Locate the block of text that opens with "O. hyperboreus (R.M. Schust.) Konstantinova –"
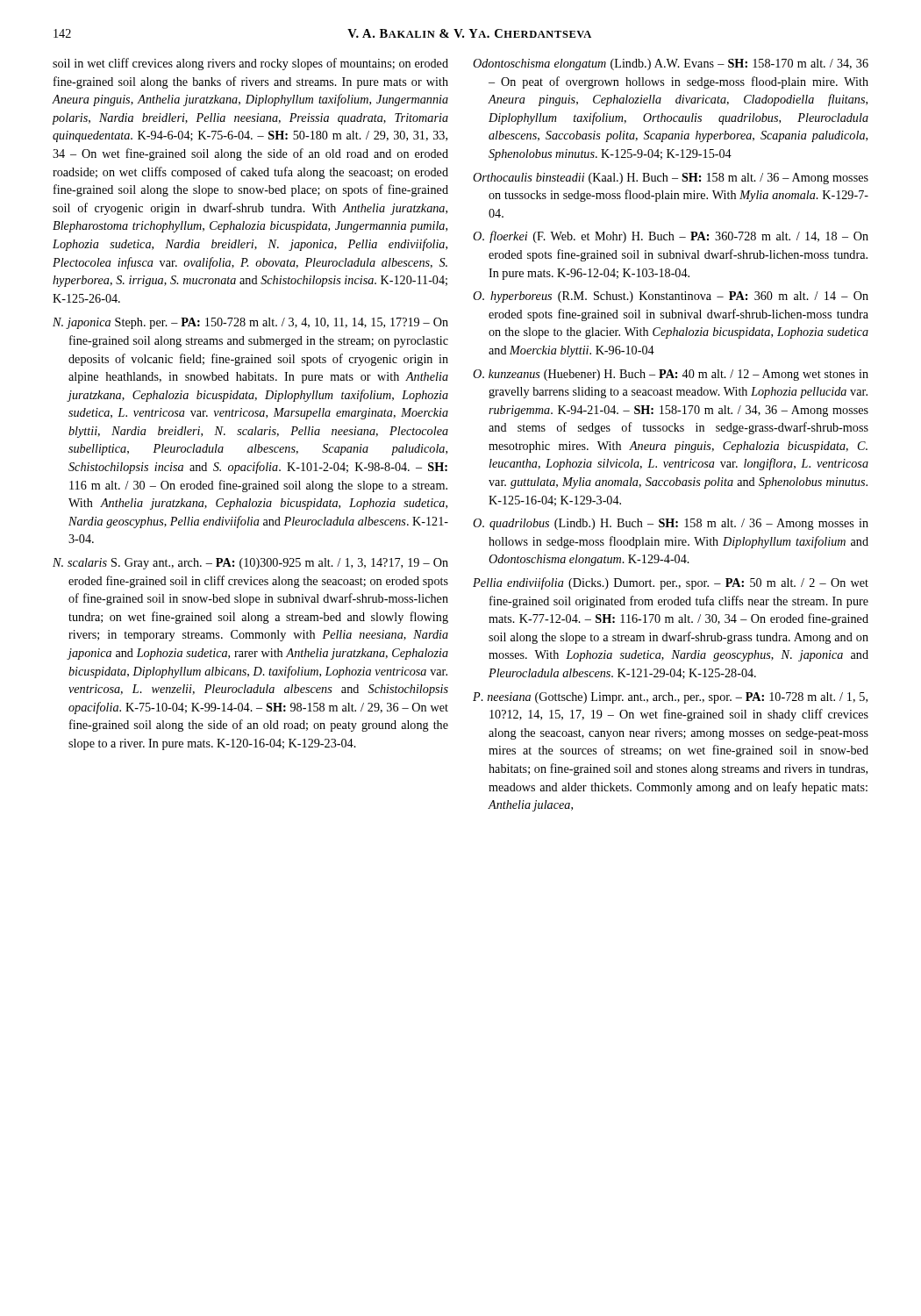This screenshot has height=1316, width=921. point(671,323)
